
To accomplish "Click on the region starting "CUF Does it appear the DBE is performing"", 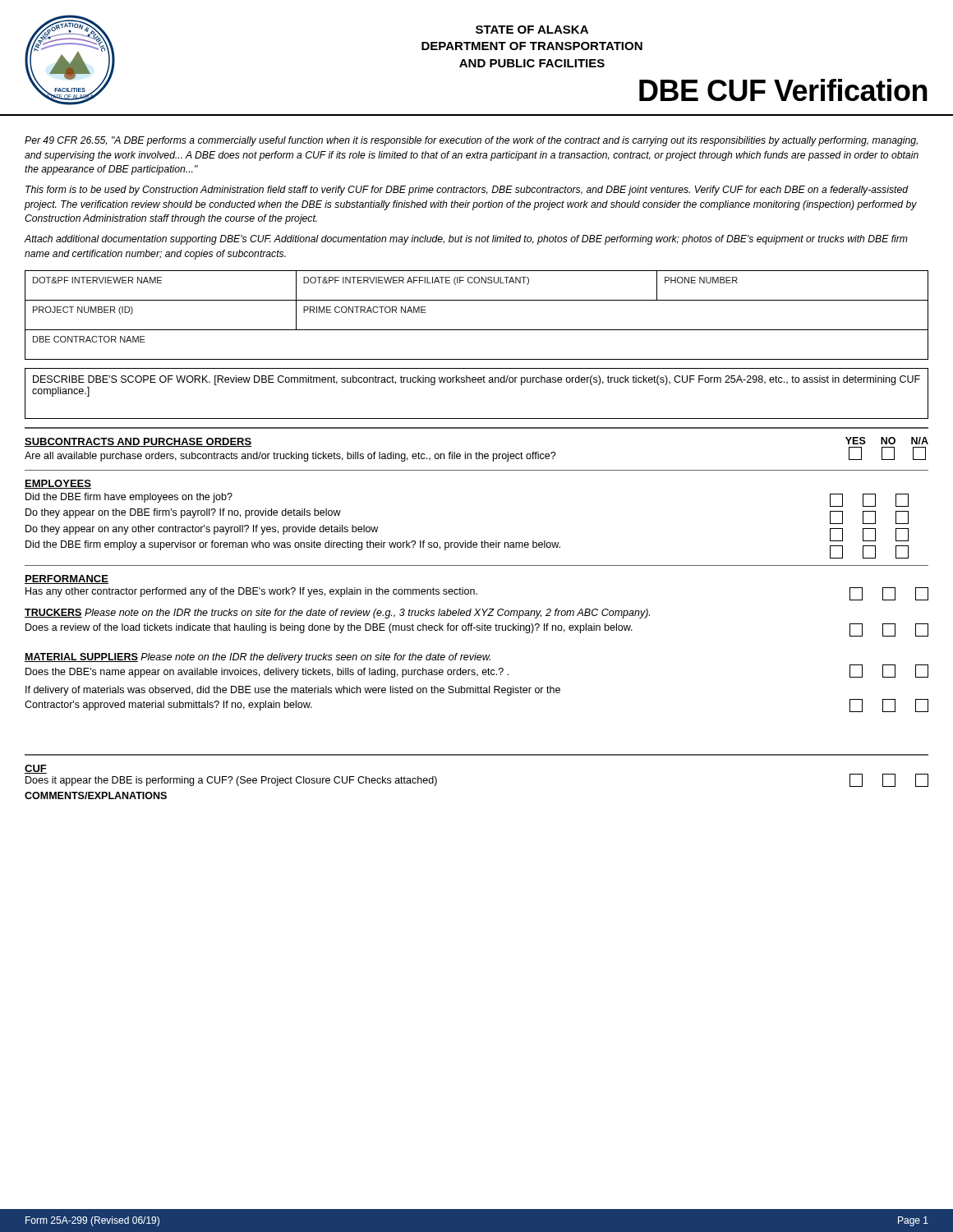I will point(238,777).
